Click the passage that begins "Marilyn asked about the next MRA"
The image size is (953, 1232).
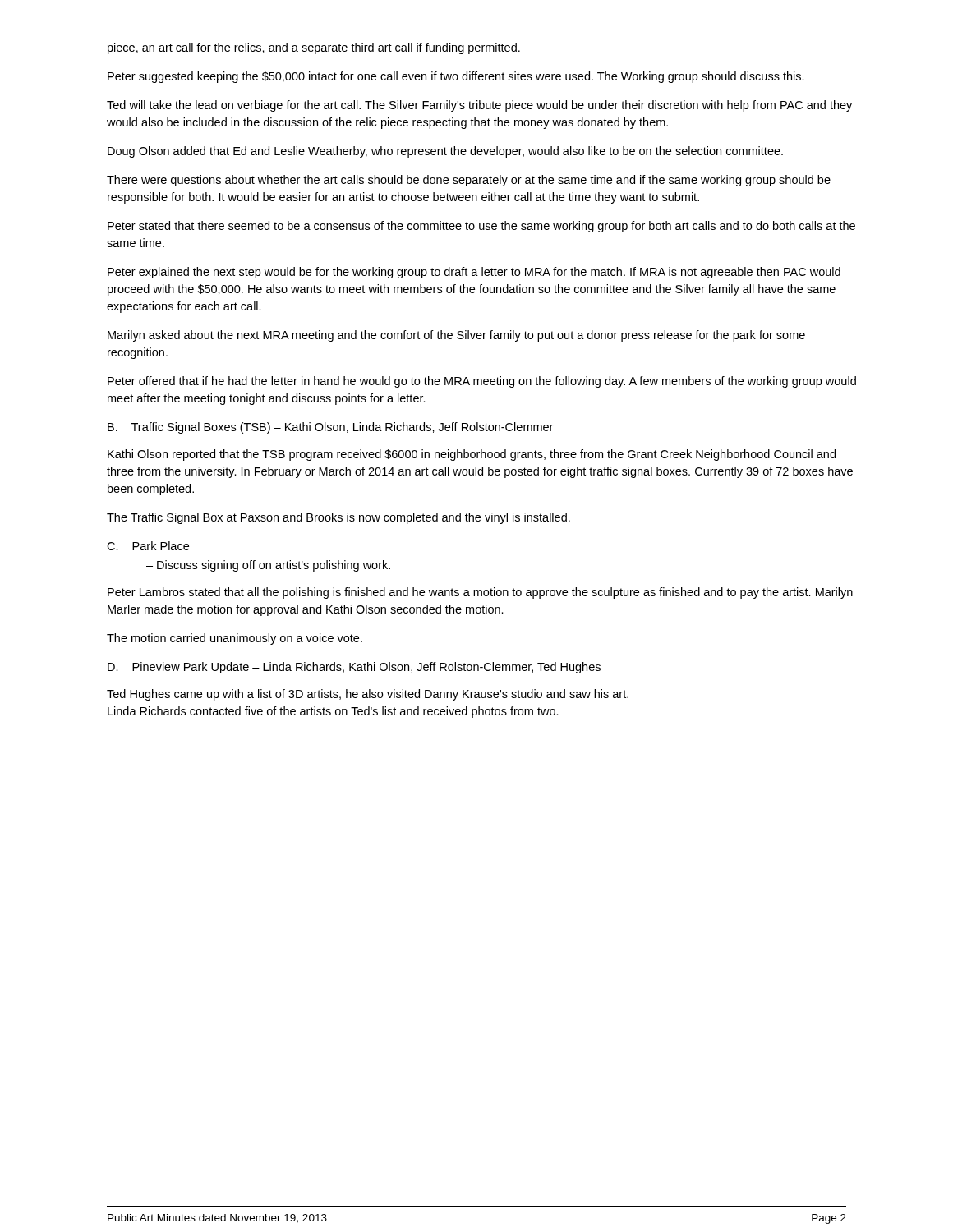(456, 344)
